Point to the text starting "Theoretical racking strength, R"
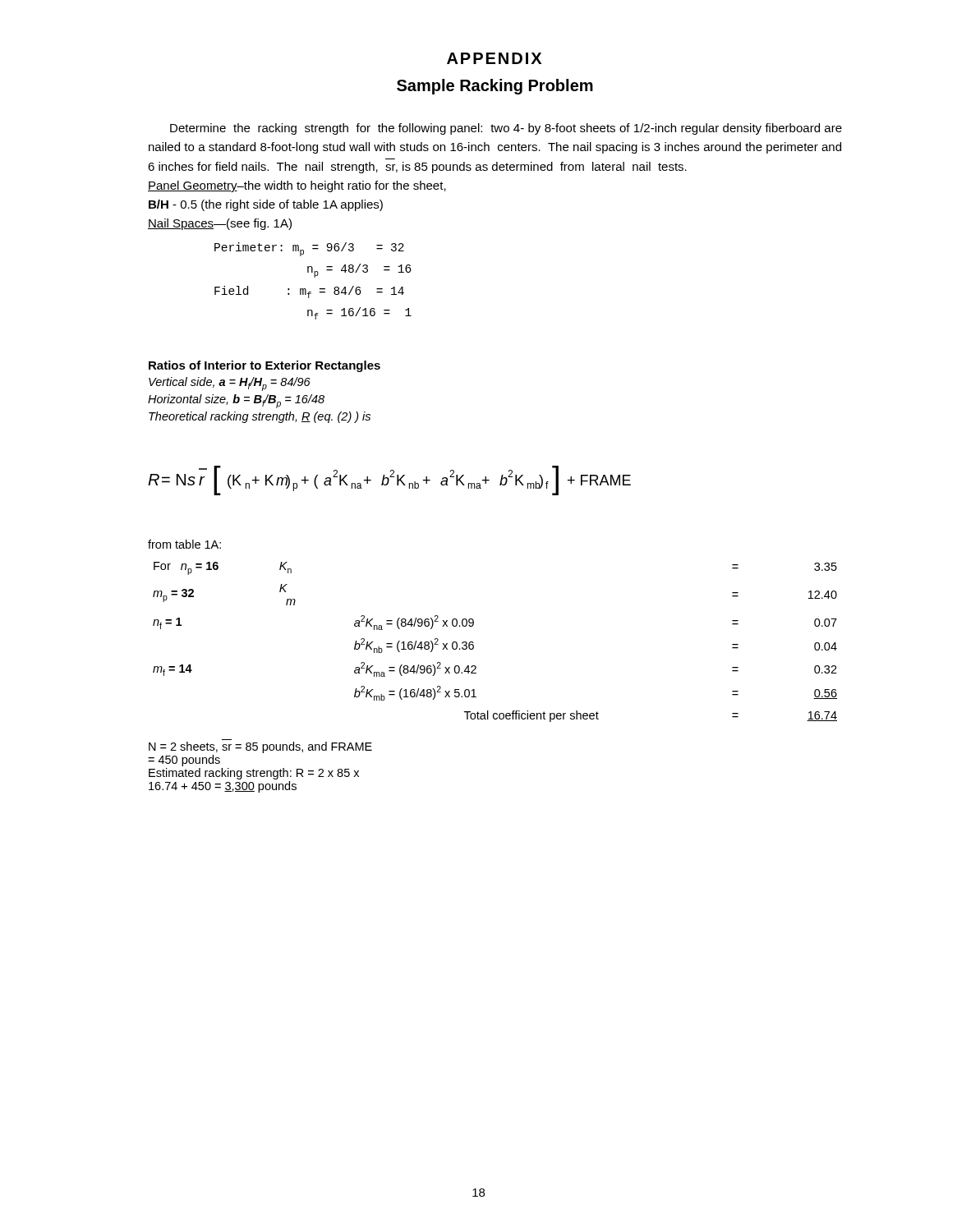 [x=259, y=416]
